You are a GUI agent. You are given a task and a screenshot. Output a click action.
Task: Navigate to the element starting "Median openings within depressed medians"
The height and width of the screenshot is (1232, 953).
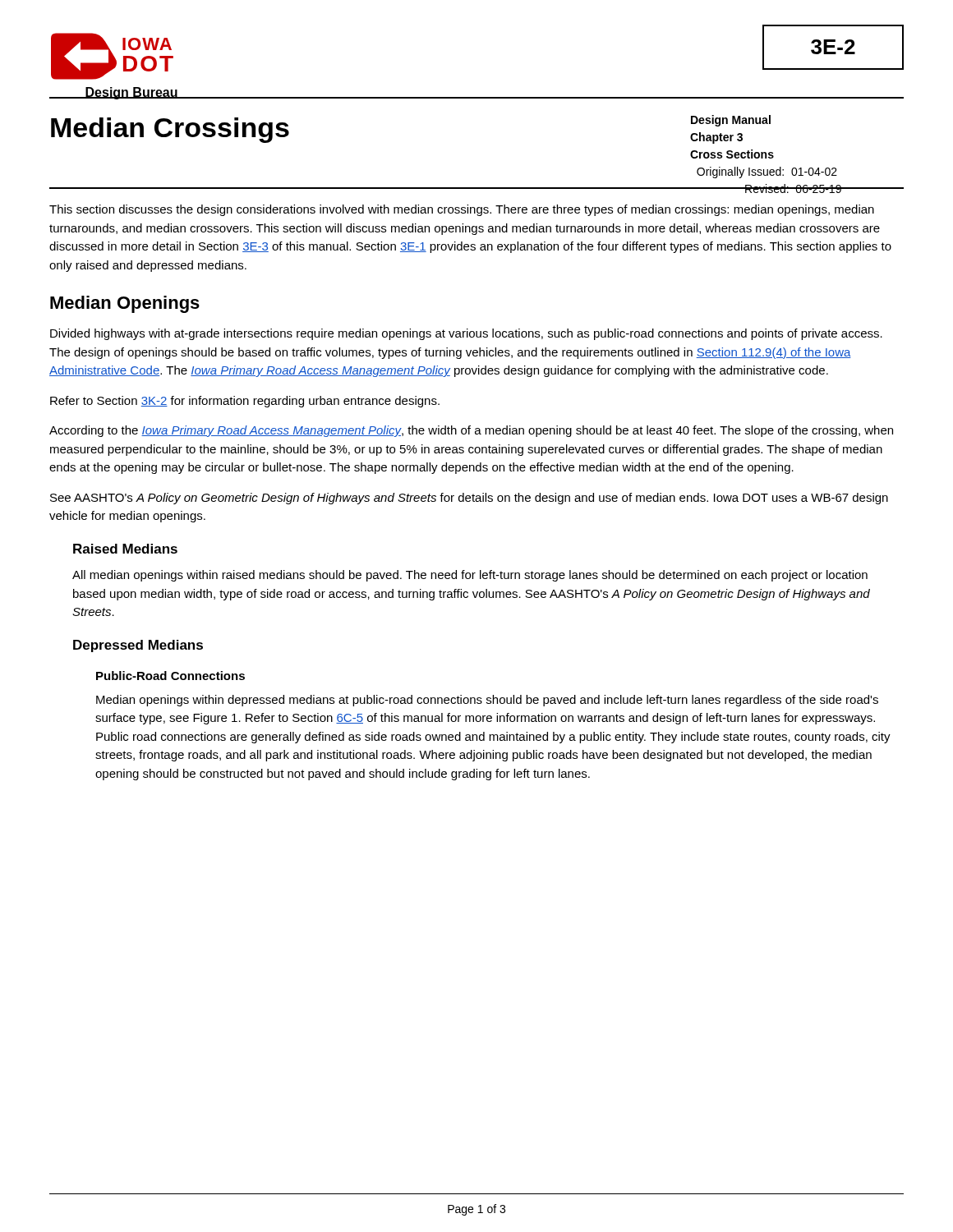click(500, 736)
